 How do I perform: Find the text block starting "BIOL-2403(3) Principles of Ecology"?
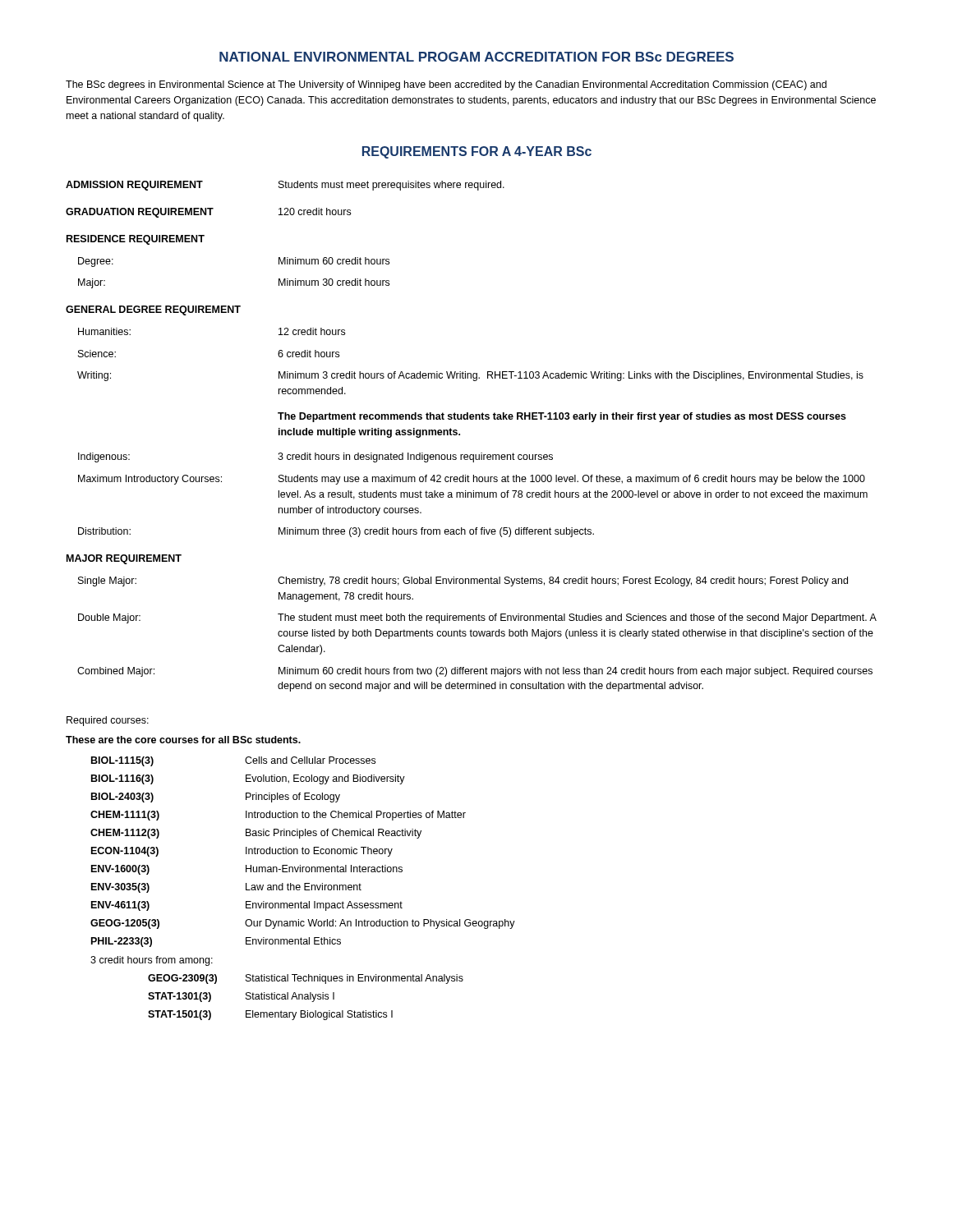tap(131, 797)
